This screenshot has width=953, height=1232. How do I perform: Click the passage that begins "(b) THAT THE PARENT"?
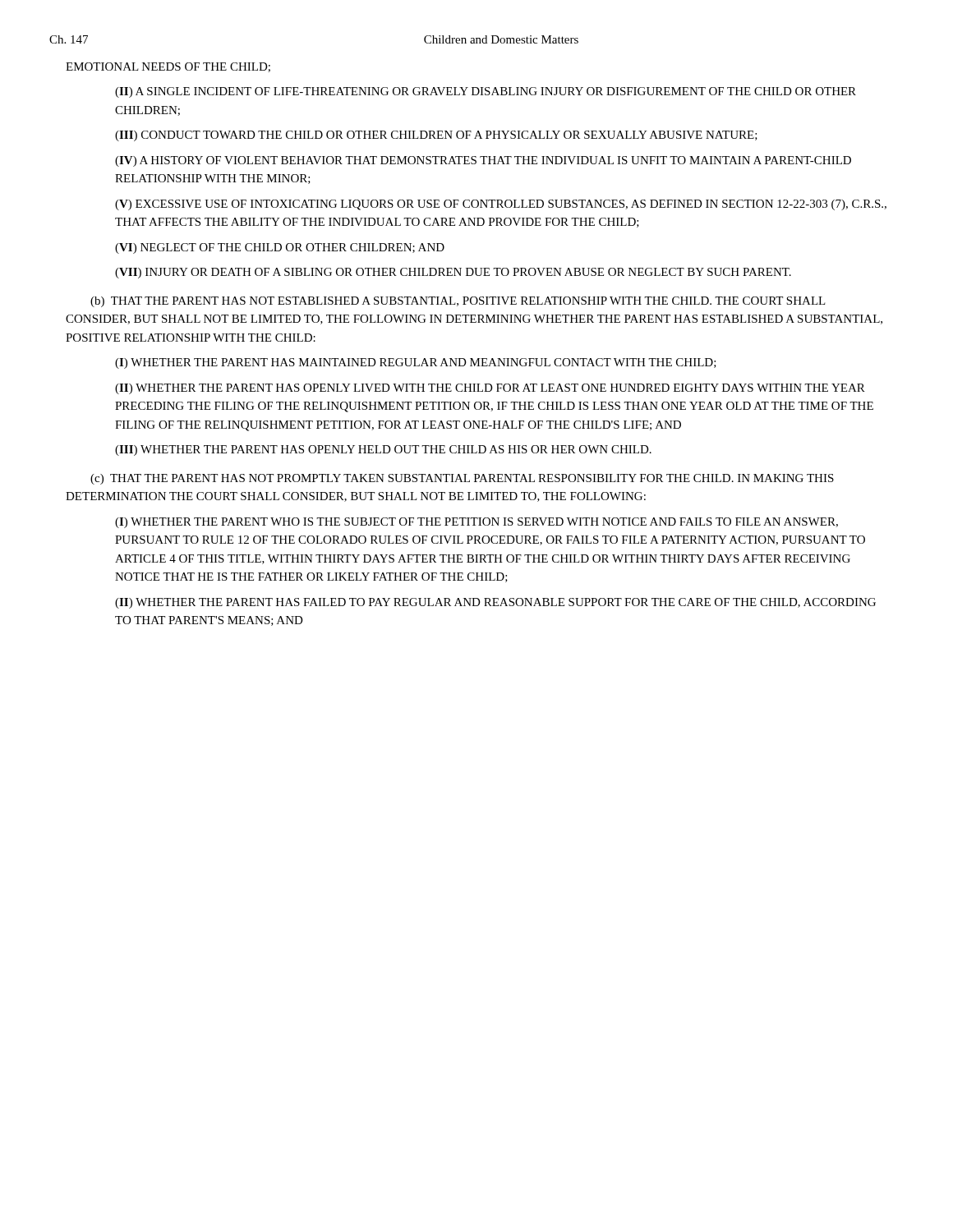click(476, 319)
